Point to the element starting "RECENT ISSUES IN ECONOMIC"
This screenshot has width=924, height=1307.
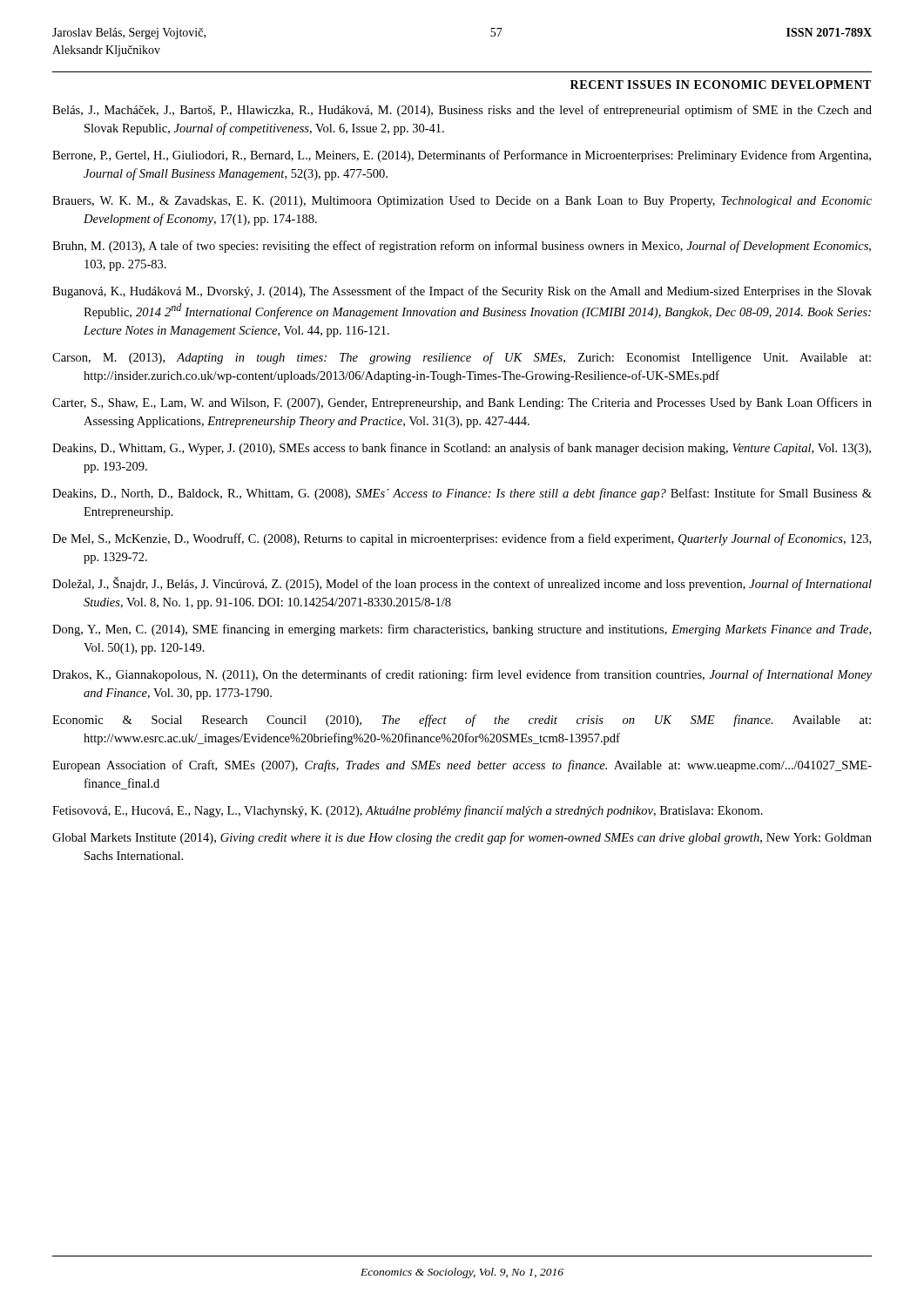(x=721, y=85)
